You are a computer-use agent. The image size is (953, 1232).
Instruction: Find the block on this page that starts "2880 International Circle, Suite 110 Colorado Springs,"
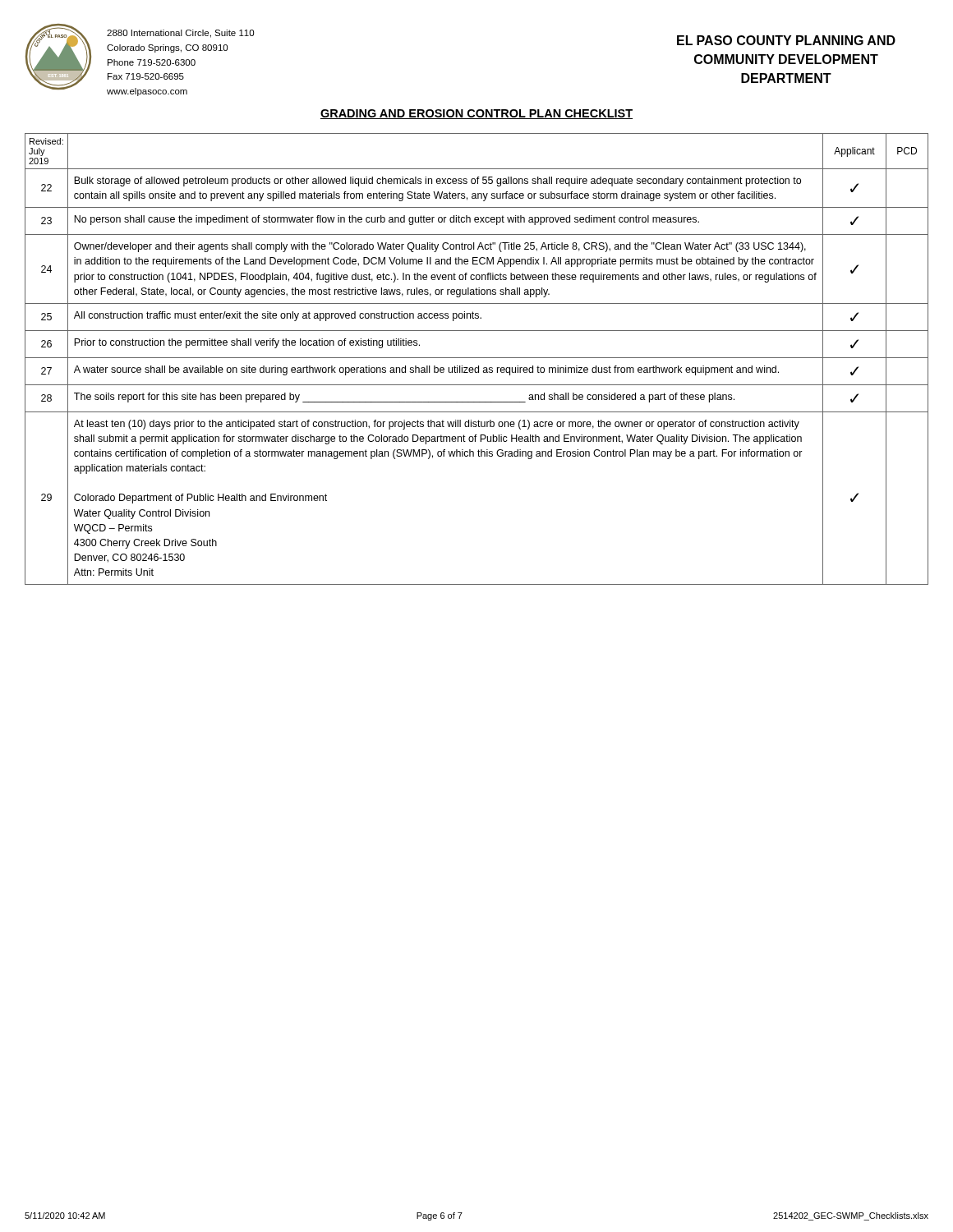click(x=181, y=62)
